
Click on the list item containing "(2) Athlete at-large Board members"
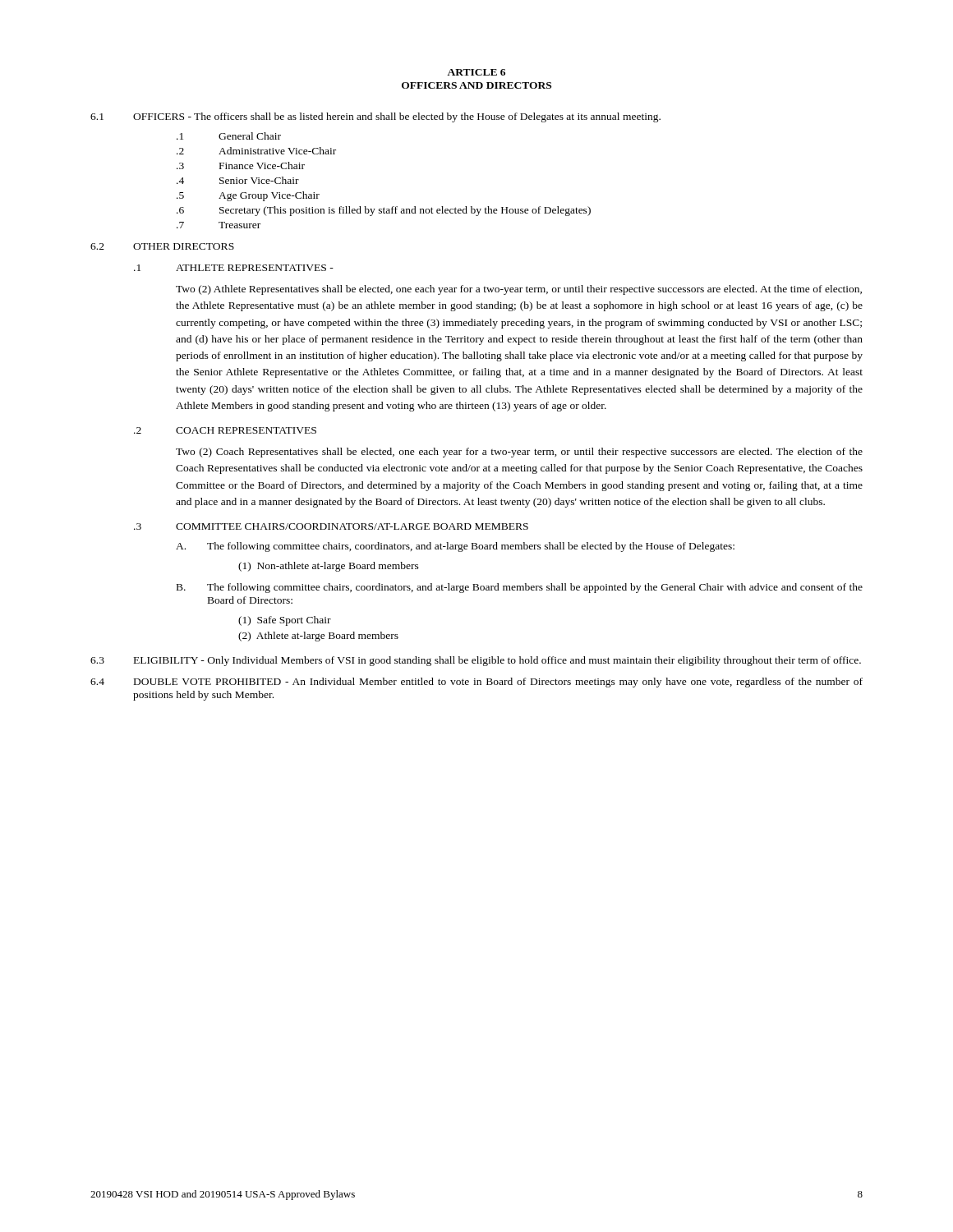[318, 635]
